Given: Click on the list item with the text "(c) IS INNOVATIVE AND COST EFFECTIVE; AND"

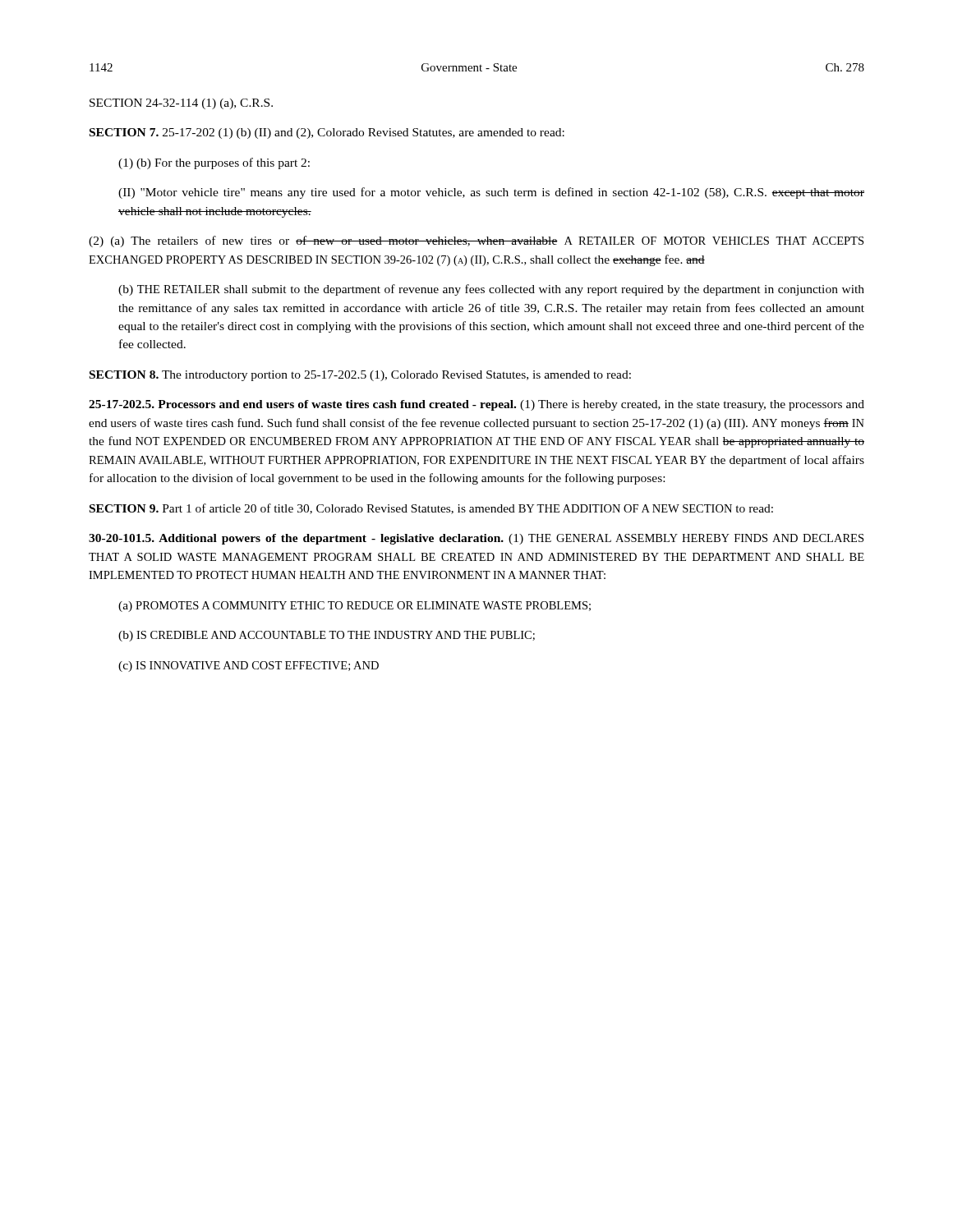Looking at the screenshot, I should (x=249, y=664).
